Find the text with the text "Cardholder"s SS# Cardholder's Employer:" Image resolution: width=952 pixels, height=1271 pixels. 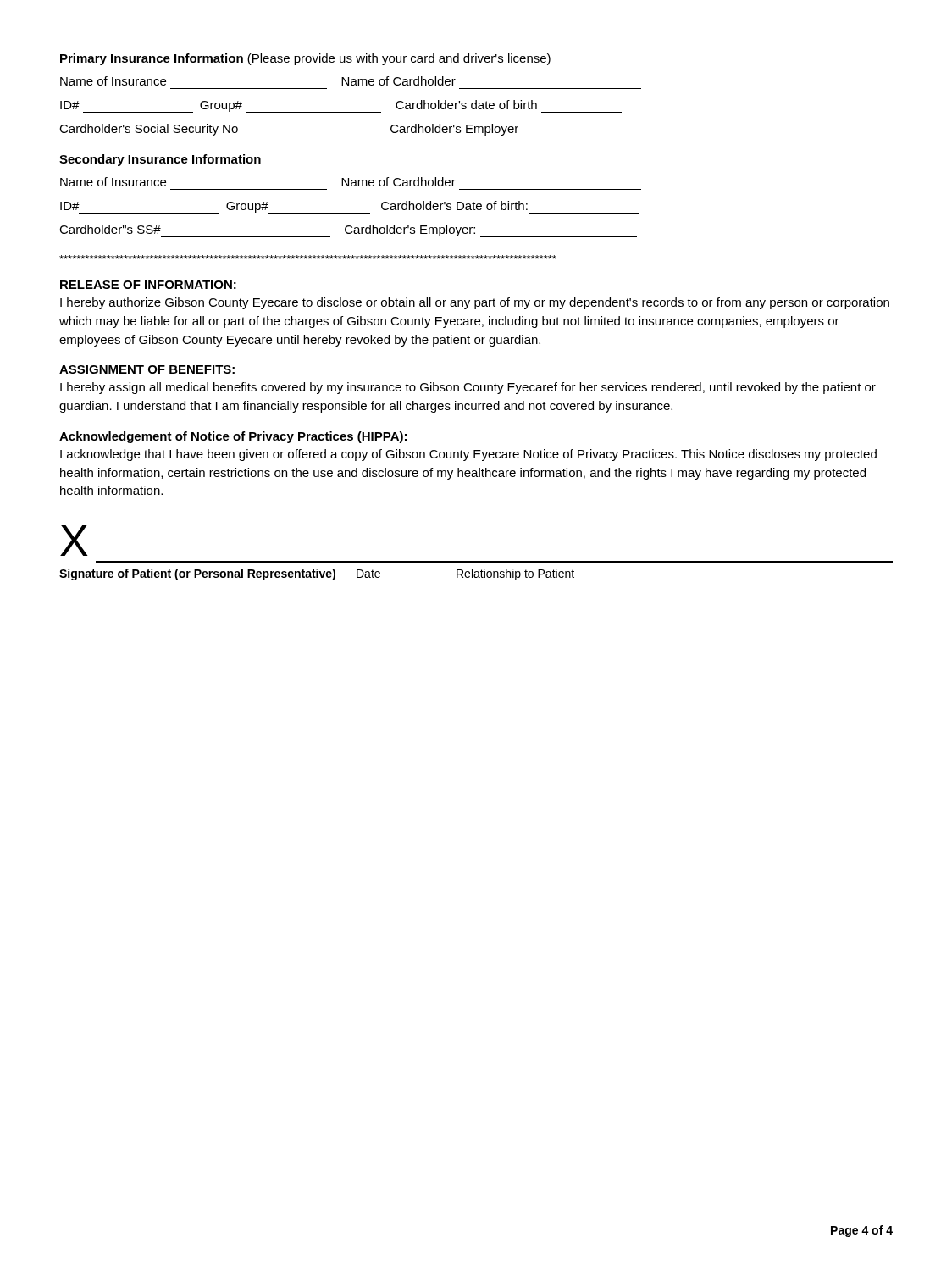348,230
